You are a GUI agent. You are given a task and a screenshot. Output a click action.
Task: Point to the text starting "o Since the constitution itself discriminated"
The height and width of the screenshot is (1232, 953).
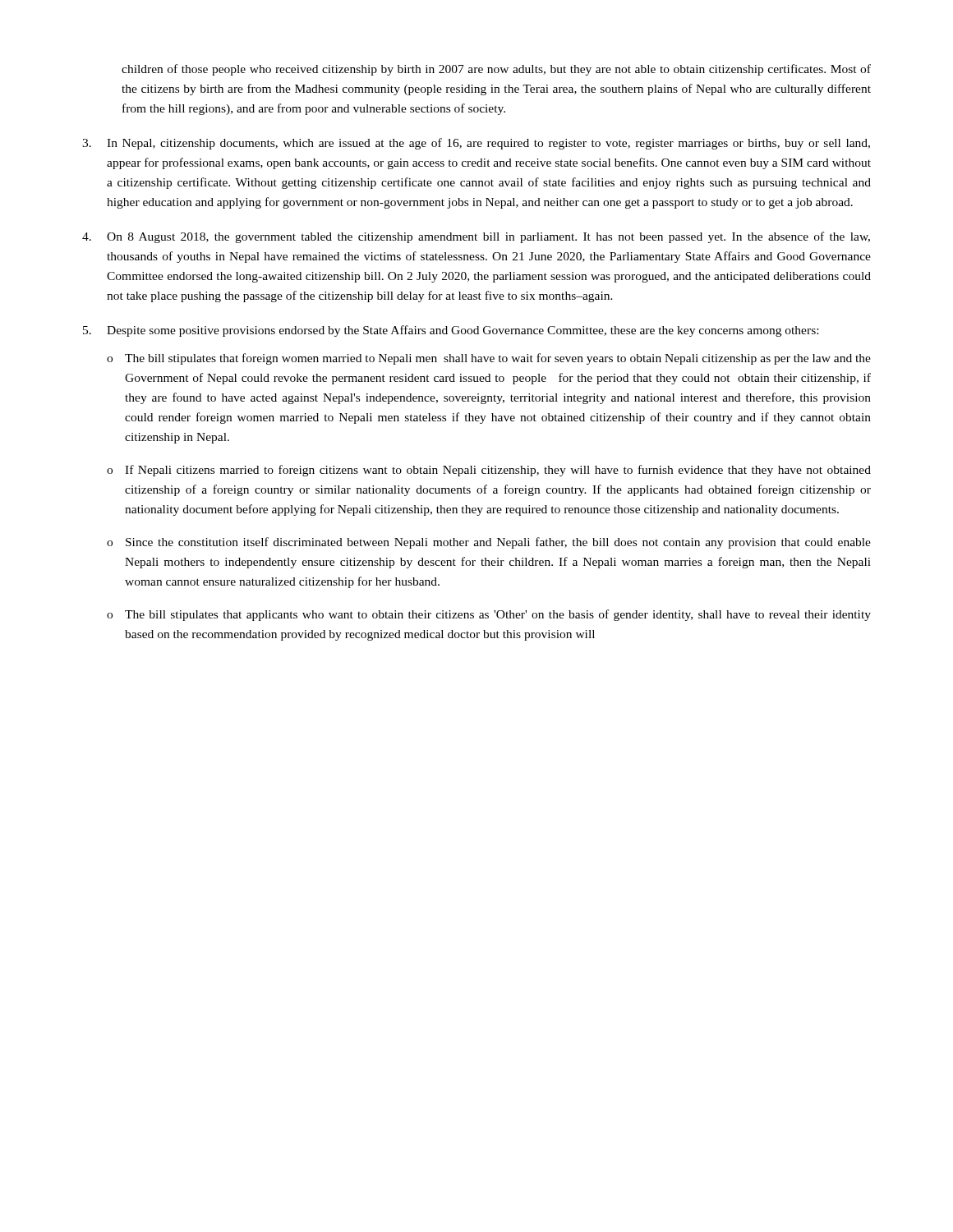point(489,562)
